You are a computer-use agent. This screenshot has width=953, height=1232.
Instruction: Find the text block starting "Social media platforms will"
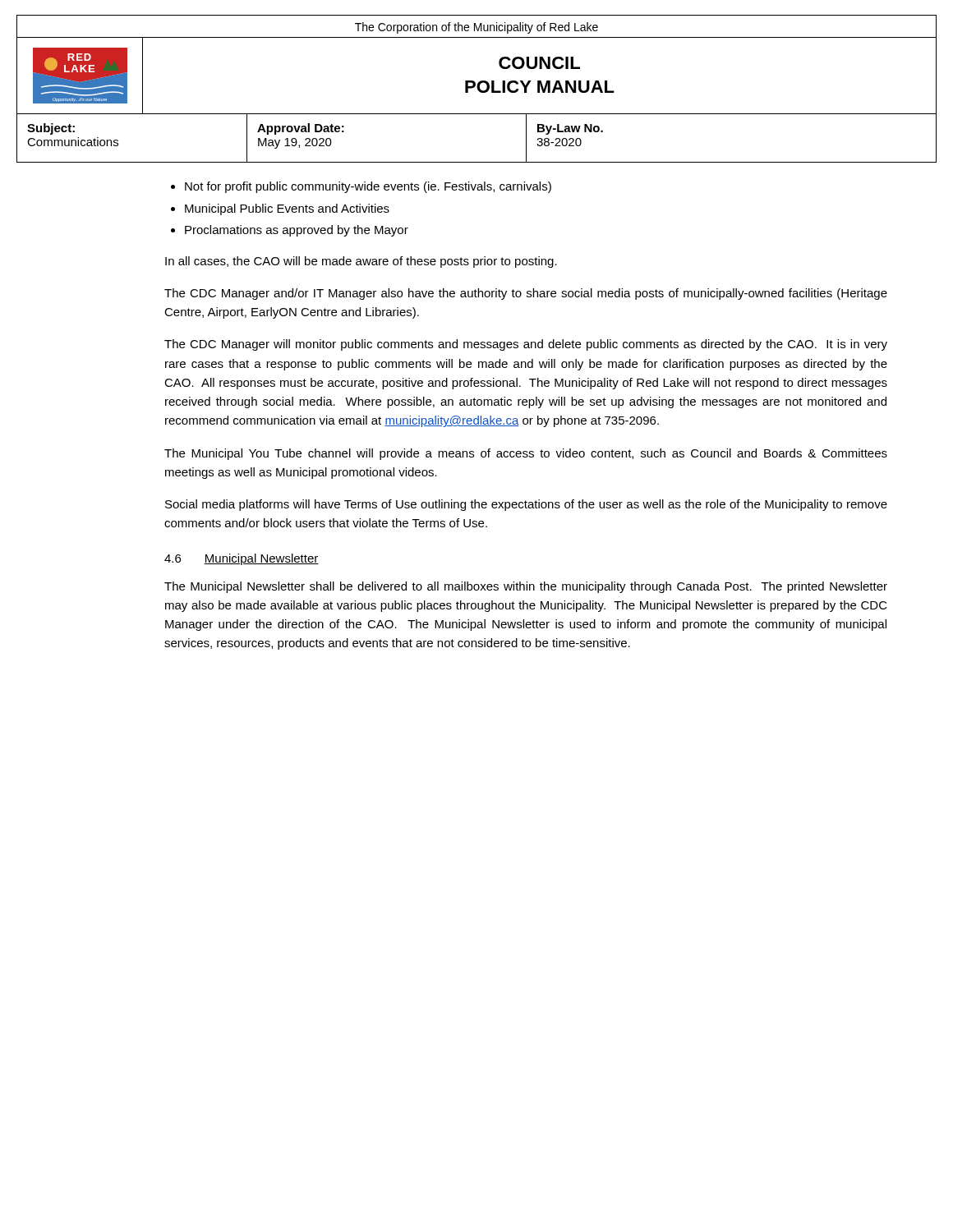click(x=526, y=513)
